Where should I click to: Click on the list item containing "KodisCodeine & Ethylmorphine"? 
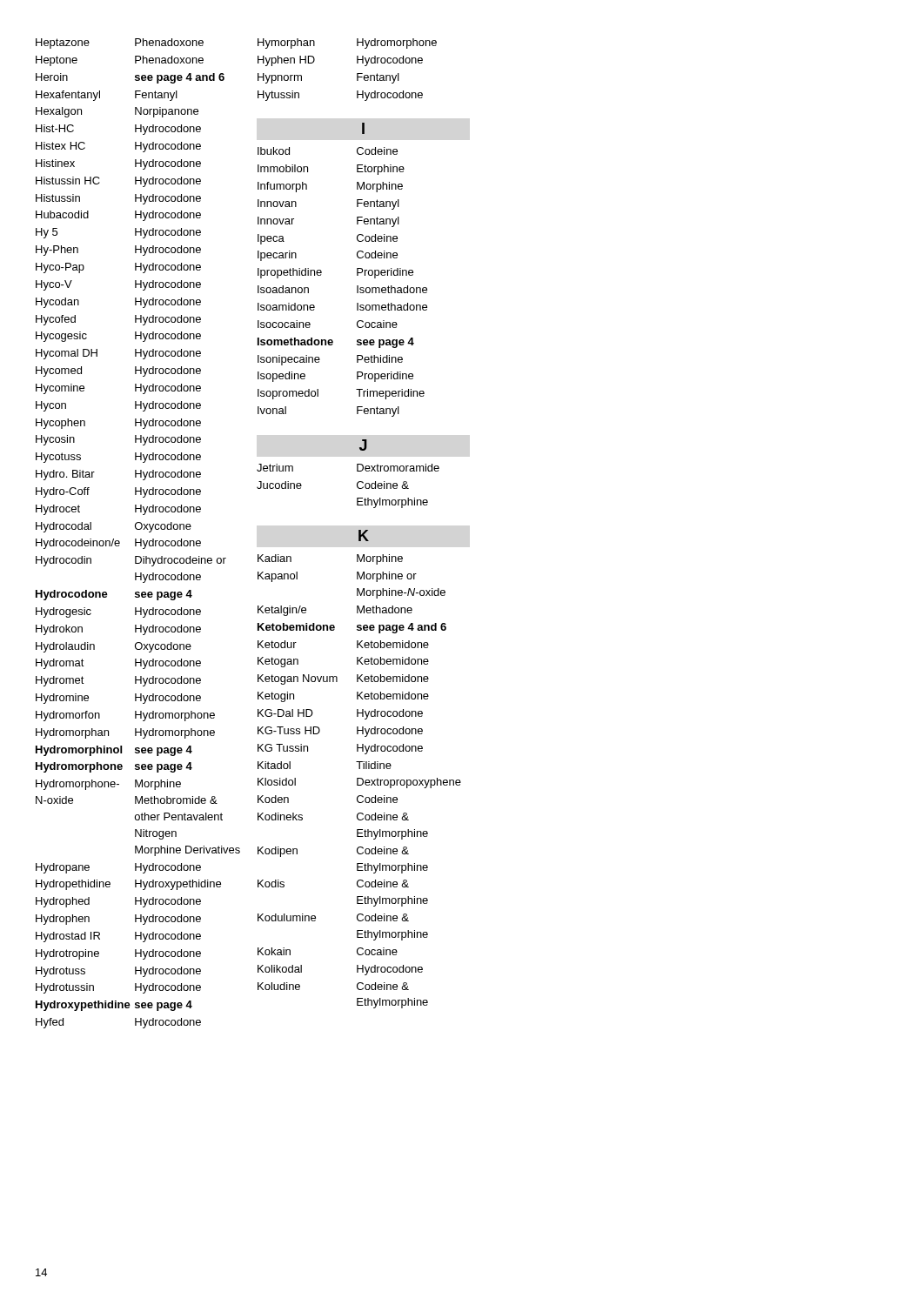363,893
